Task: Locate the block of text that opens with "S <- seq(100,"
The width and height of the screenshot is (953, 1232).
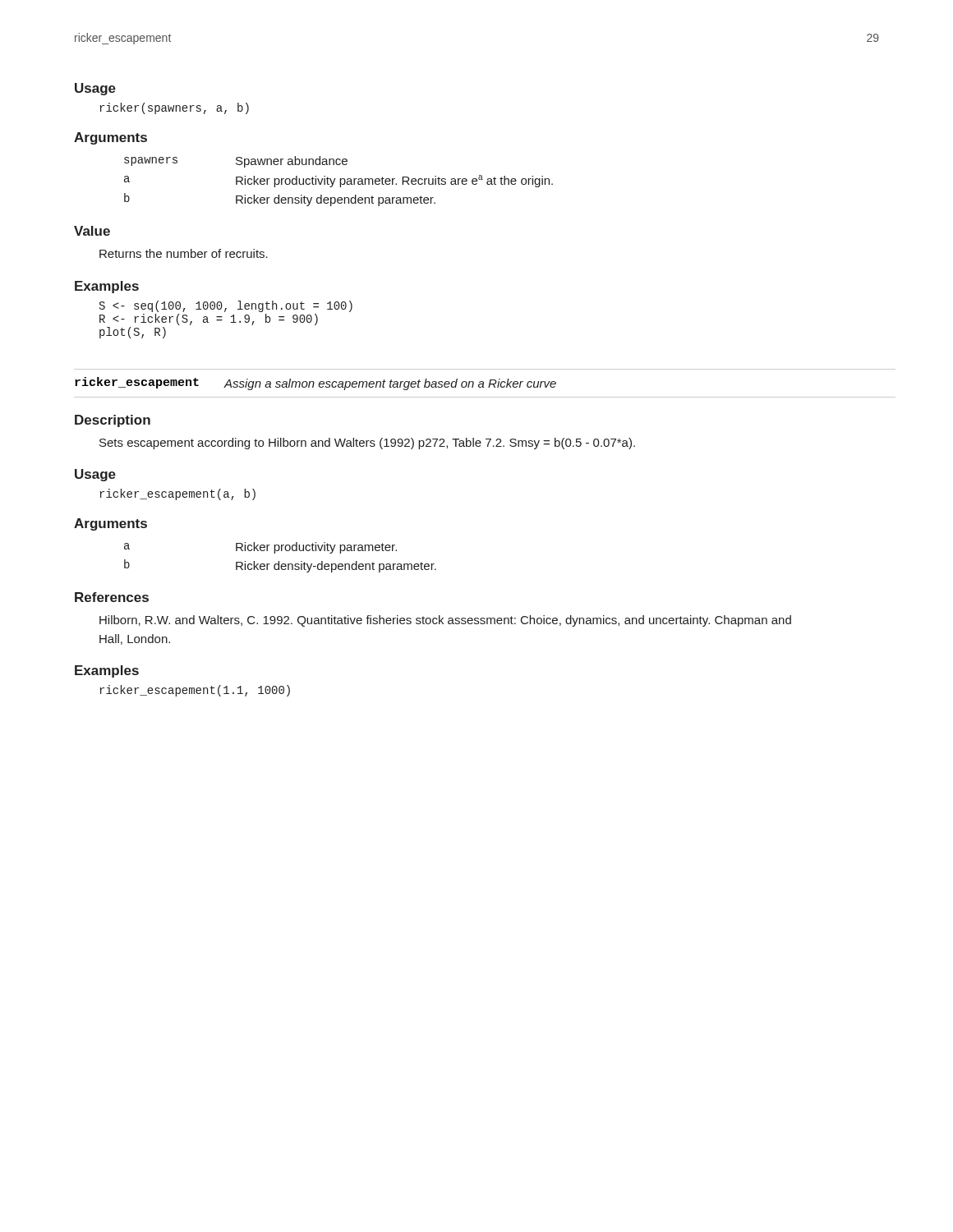Action: pyautogui.click(x=226, y=319)
